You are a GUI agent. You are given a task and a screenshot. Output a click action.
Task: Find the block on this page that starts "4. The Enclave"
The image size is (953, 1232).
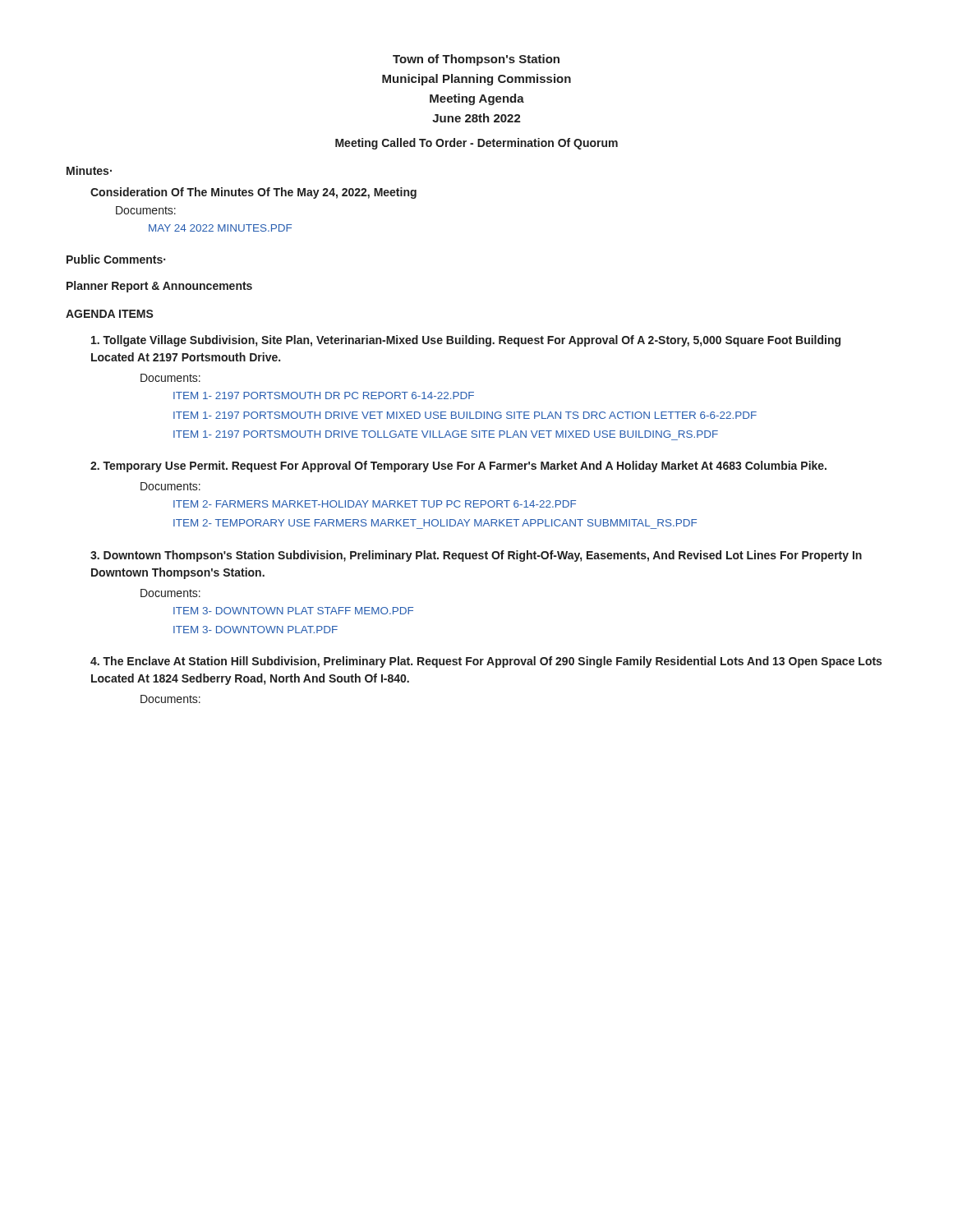[486, 670]
